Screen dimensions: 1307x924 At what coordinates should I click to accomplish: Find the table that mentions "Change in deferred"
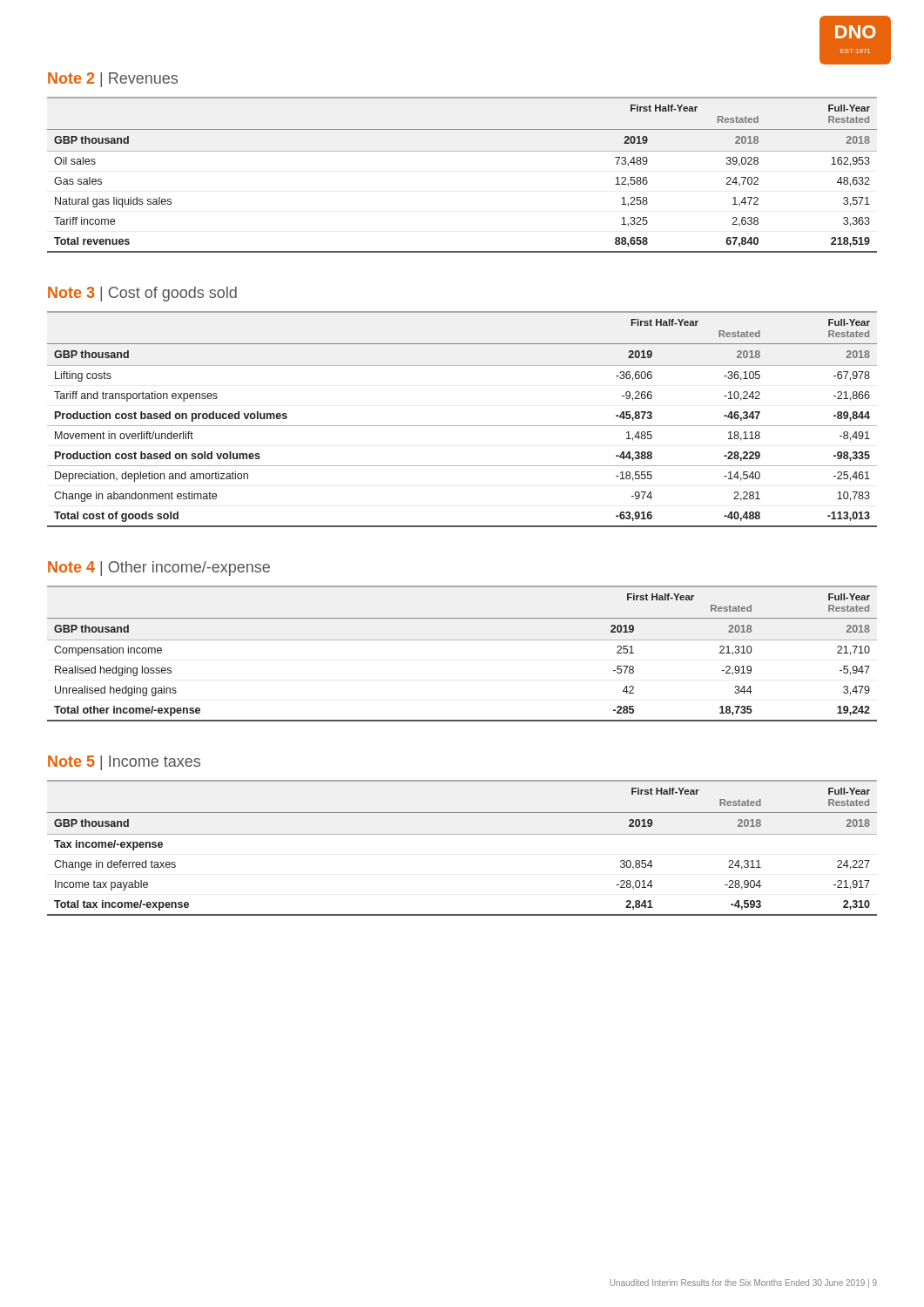pyautogui.click(x=462, y=848)
